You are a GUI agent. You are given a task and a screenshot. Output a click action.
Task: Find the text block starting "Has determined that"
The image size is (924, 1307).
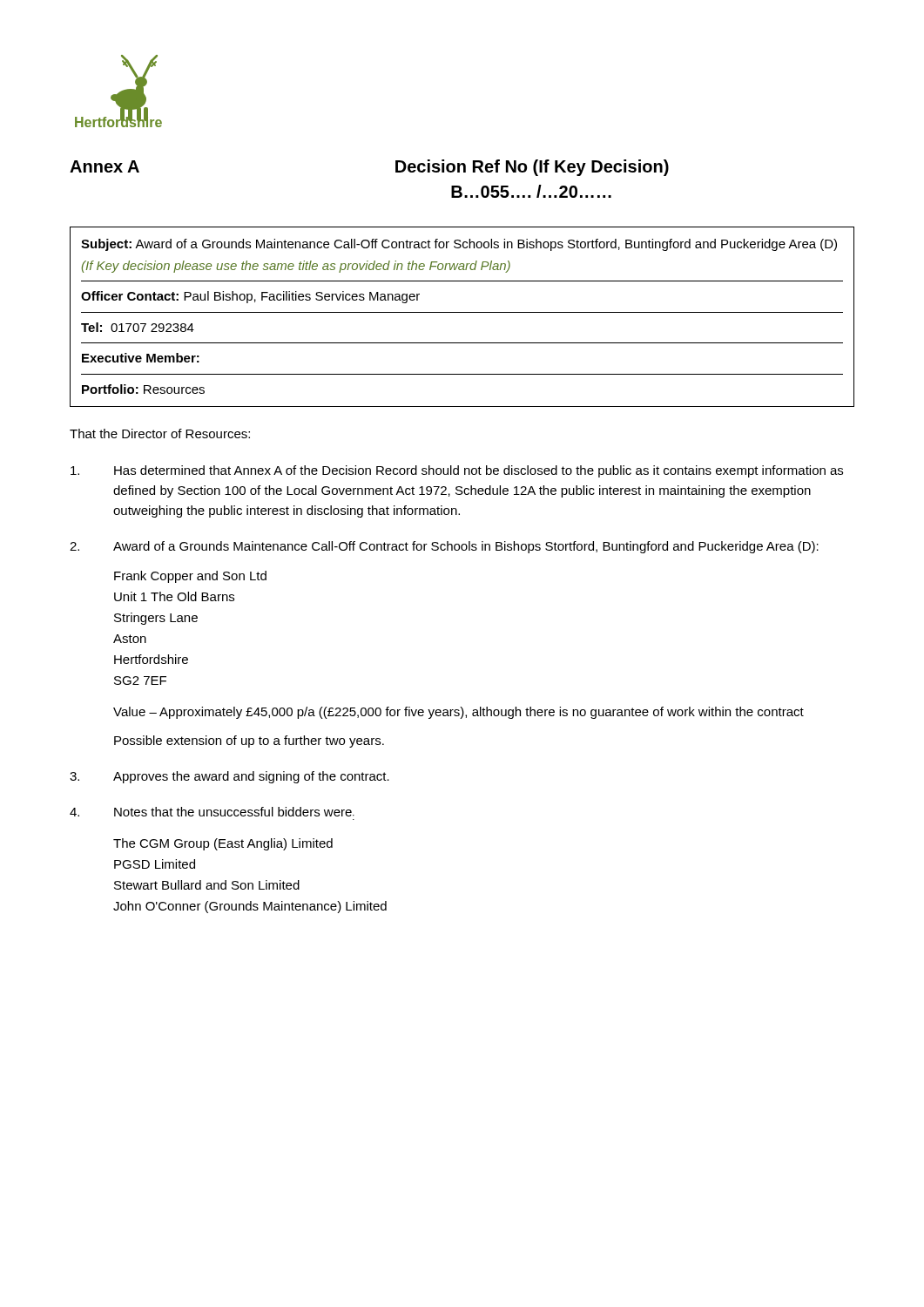[462, 490]
